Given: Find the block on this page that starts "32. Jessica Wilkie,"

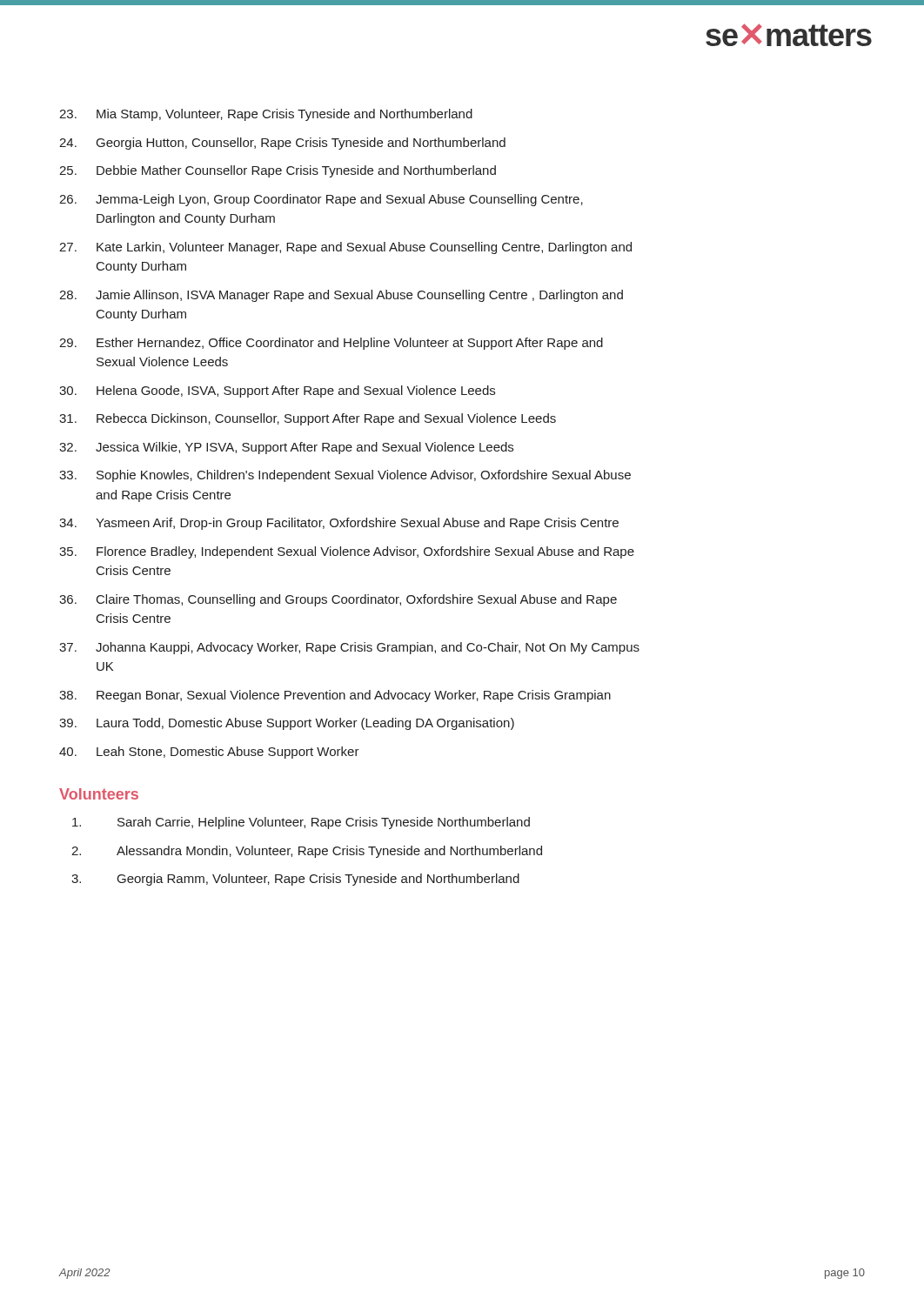Looking at the screenshot, I should (287, 447).
